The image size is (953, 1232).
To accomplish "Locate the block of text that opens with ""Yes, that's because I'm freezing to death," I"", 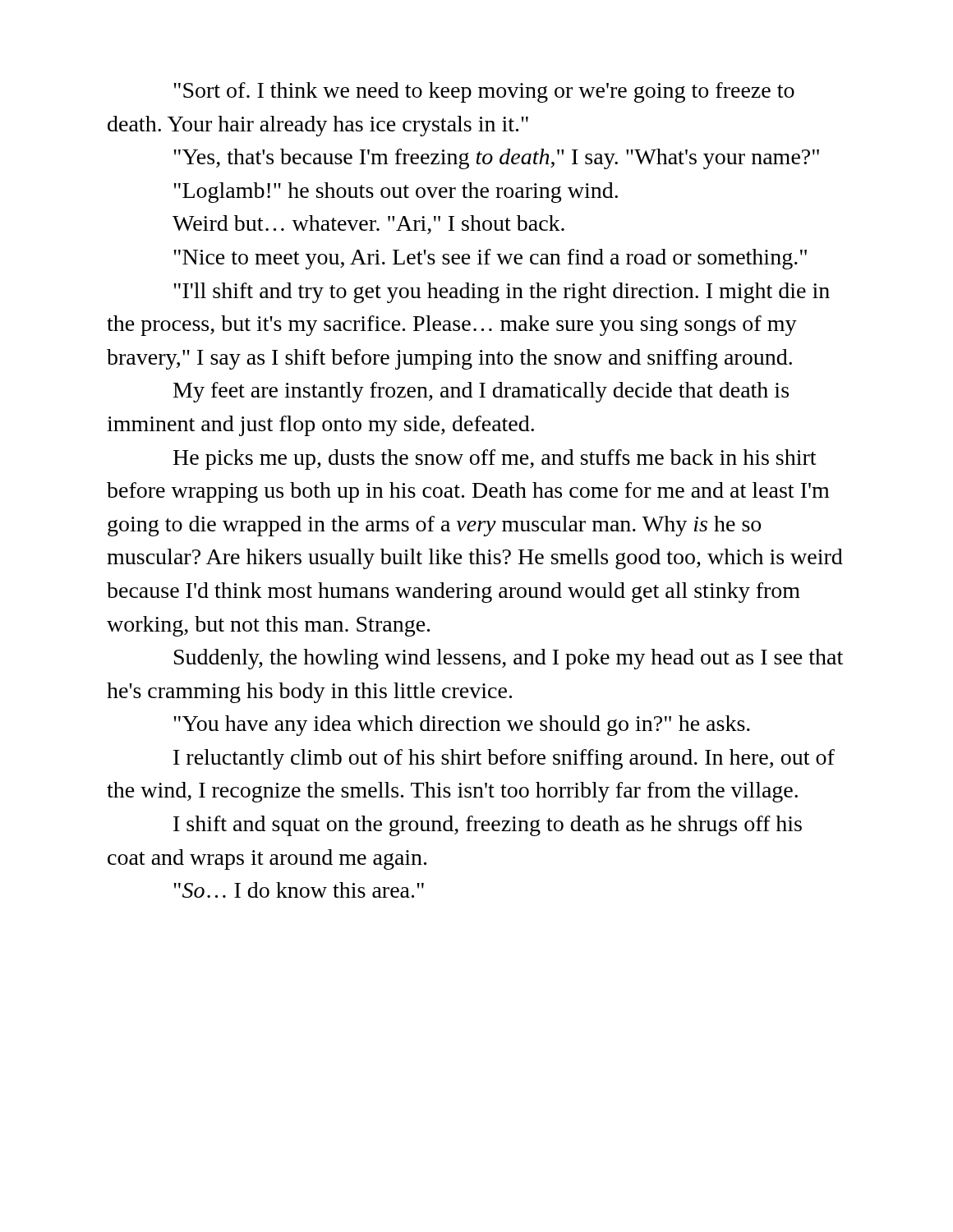I will coord(476,157).
